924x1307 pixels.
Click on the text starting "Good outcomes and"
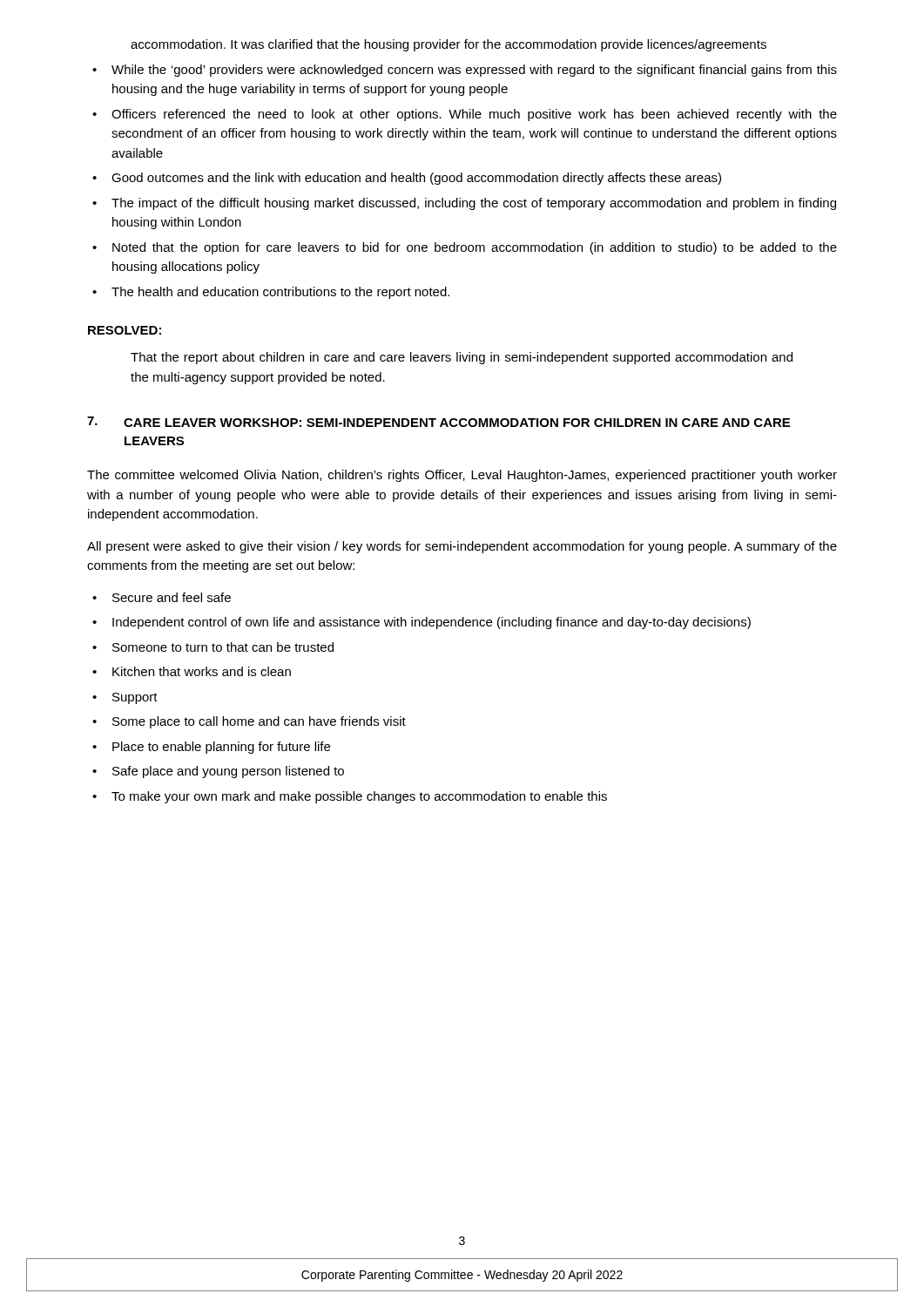coord(462,178)
